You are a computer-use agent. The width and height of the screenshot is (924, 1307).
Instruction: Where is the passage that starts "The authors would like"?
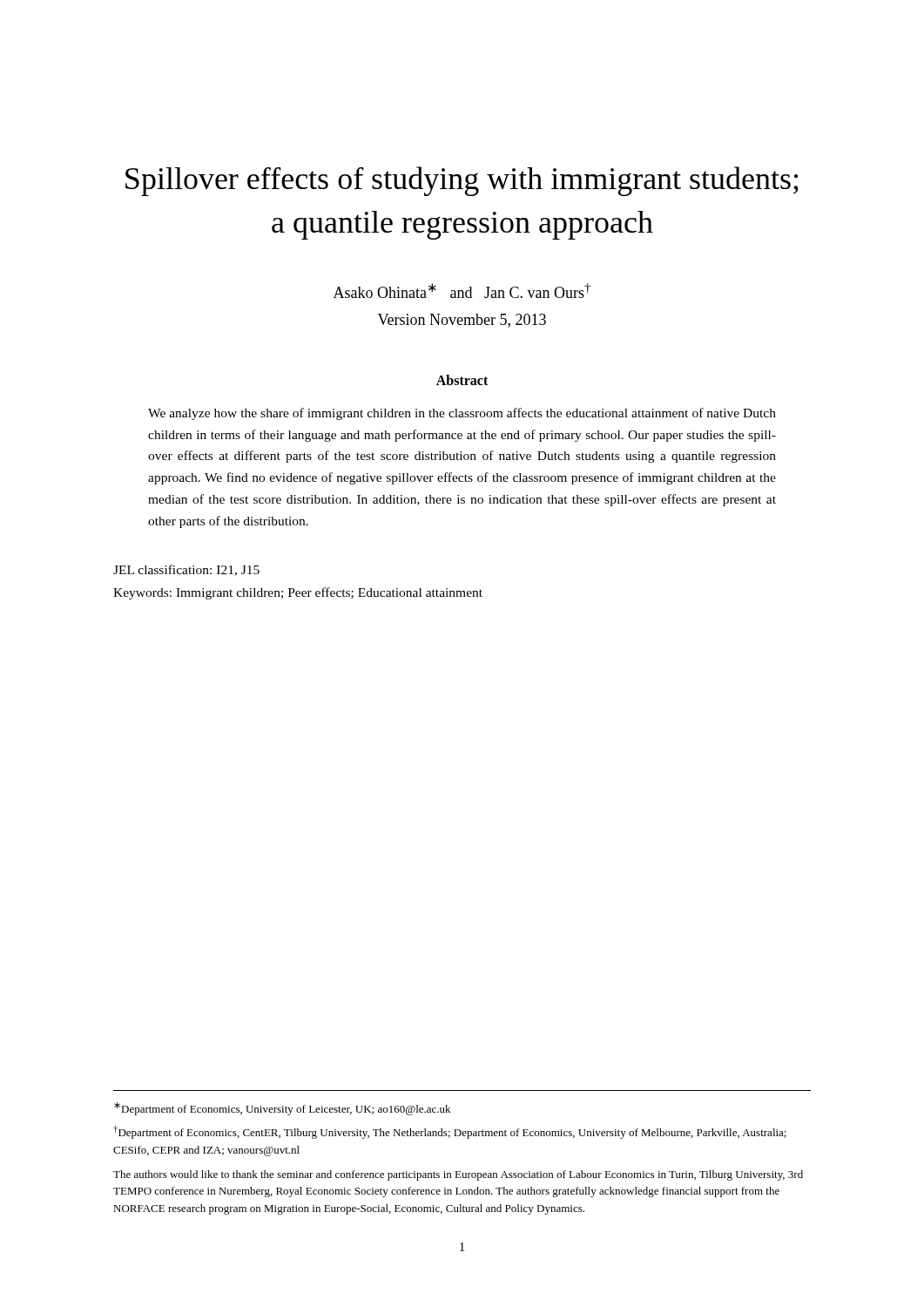tap(458, 1191)
